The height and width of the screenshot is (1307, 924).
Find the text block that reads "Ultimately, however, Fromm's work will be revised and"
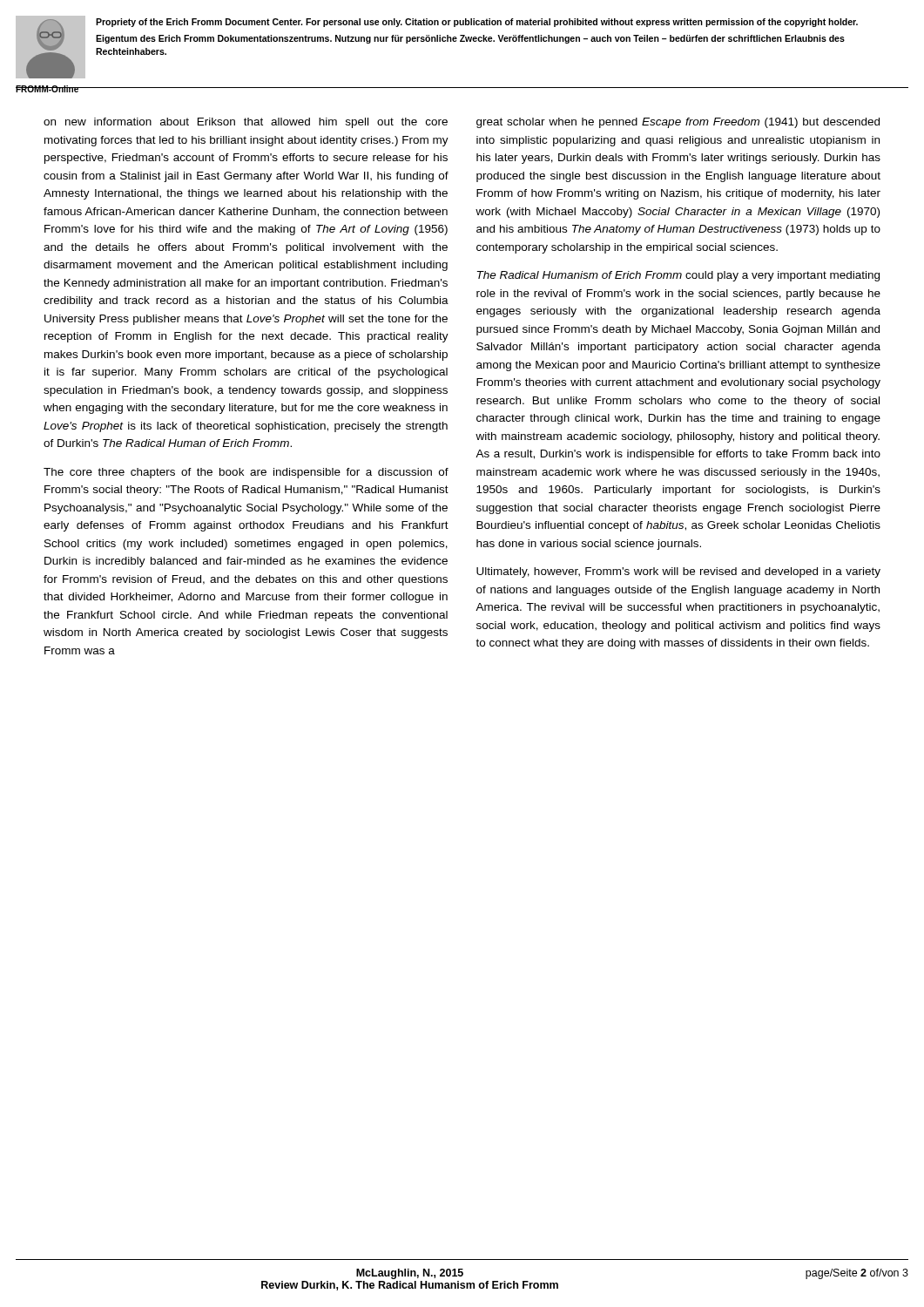coord(678,608)
